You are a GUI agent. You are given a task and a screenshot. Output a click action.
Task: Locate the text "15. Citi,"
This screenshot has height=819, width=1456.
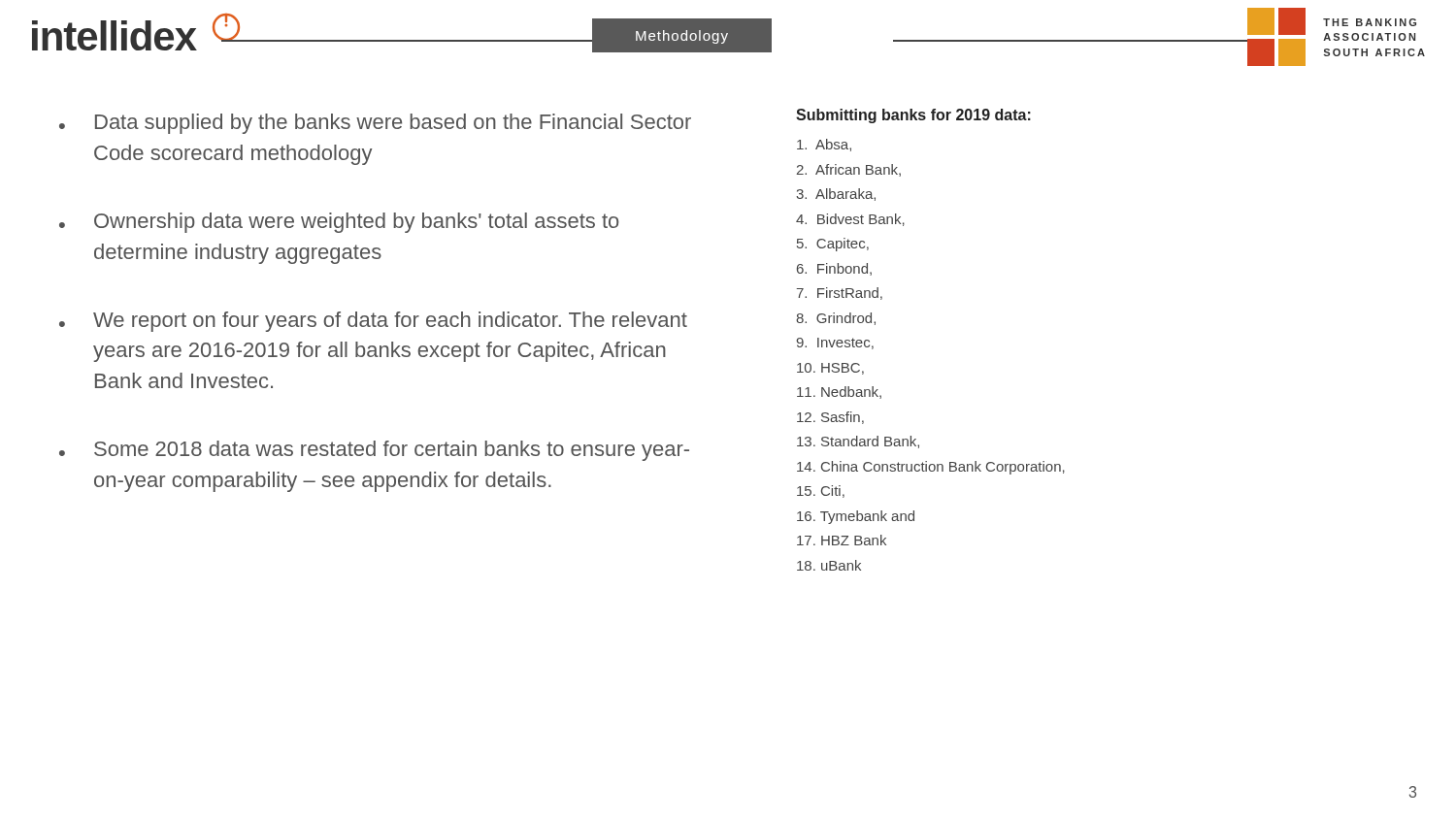point(821,491)
